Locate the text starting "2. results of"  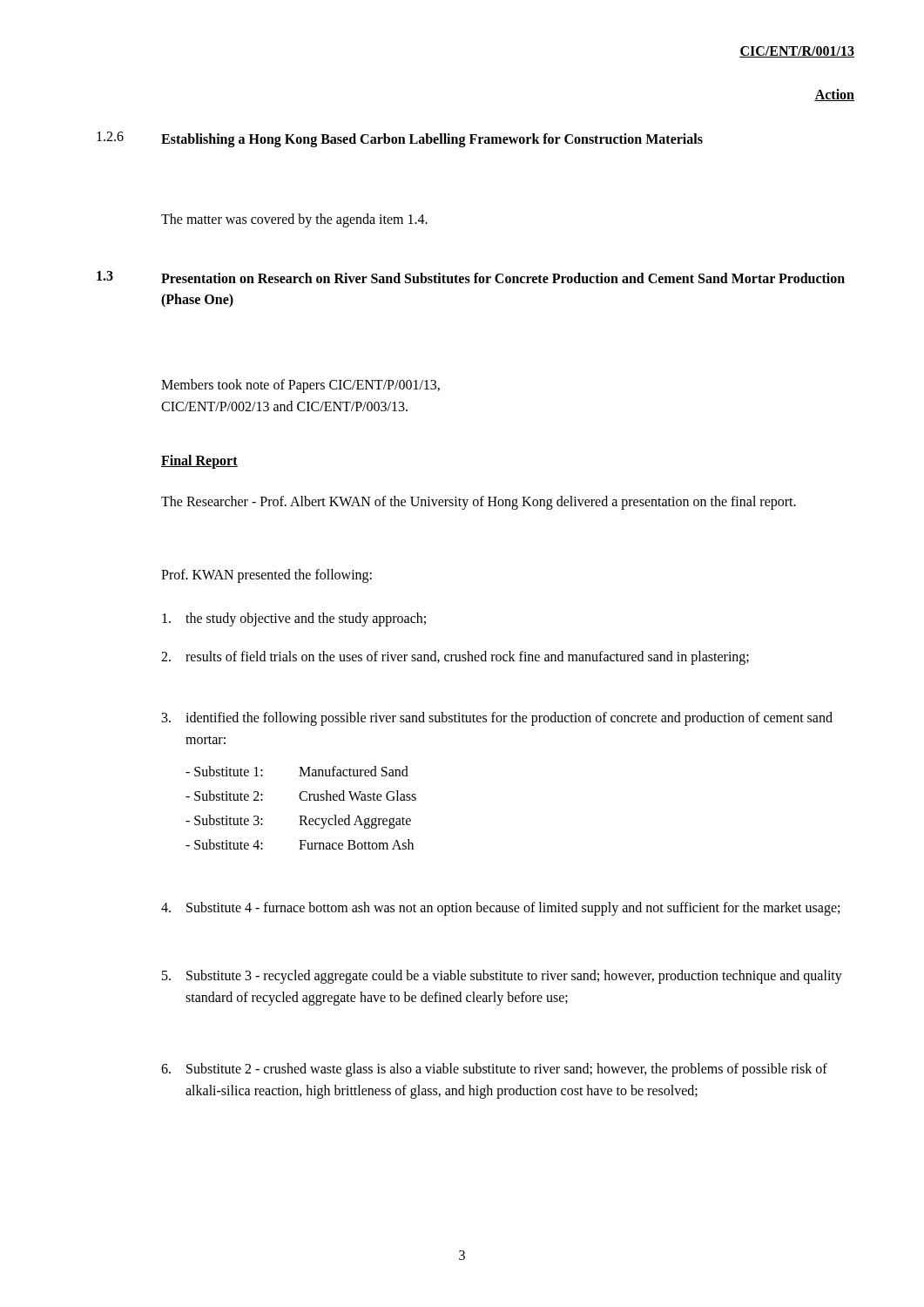coord(455,657)
